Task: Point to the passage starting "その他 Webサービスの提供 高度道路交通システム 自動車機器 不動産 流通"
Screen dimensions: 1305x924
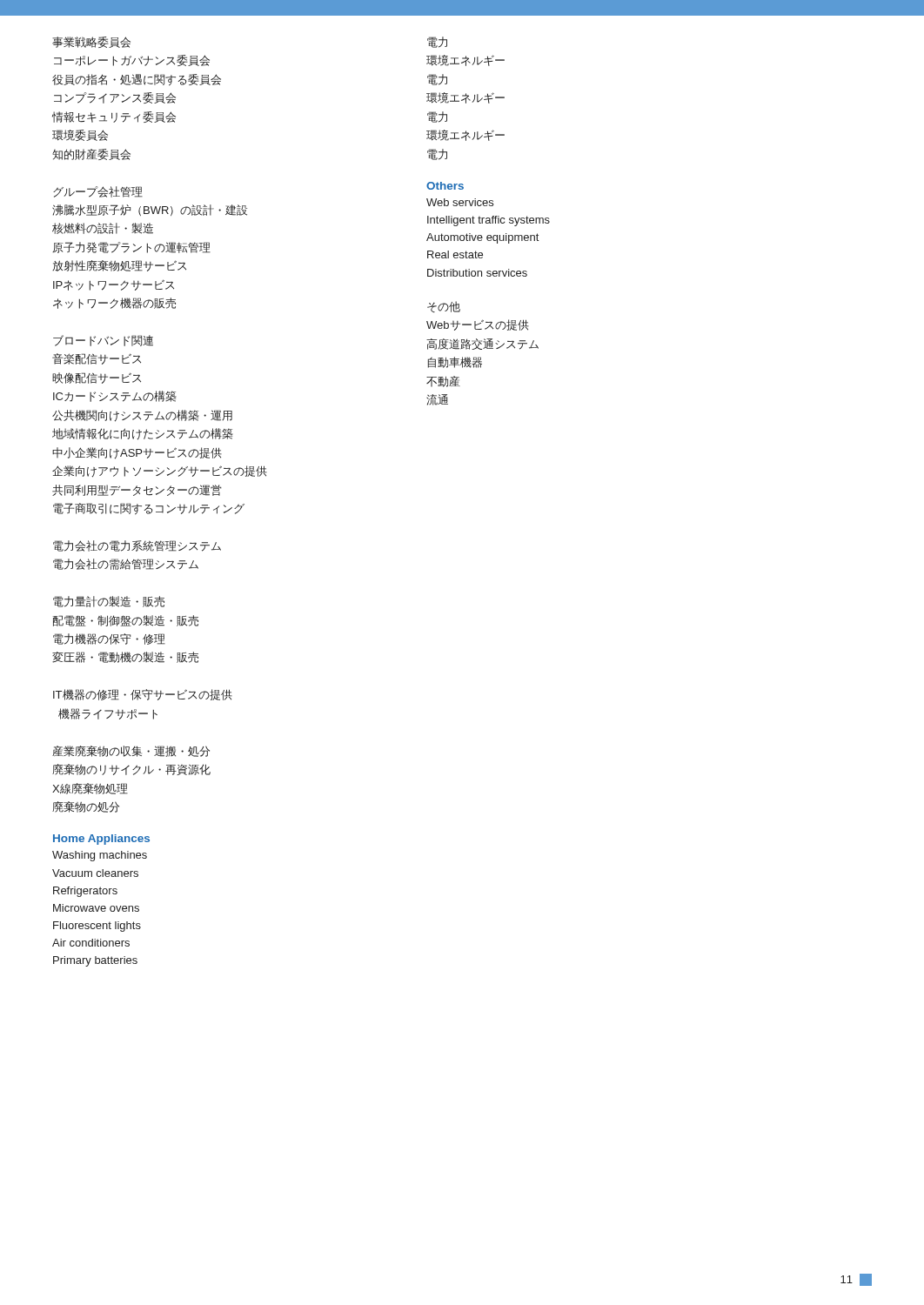Action: point(483,353)
